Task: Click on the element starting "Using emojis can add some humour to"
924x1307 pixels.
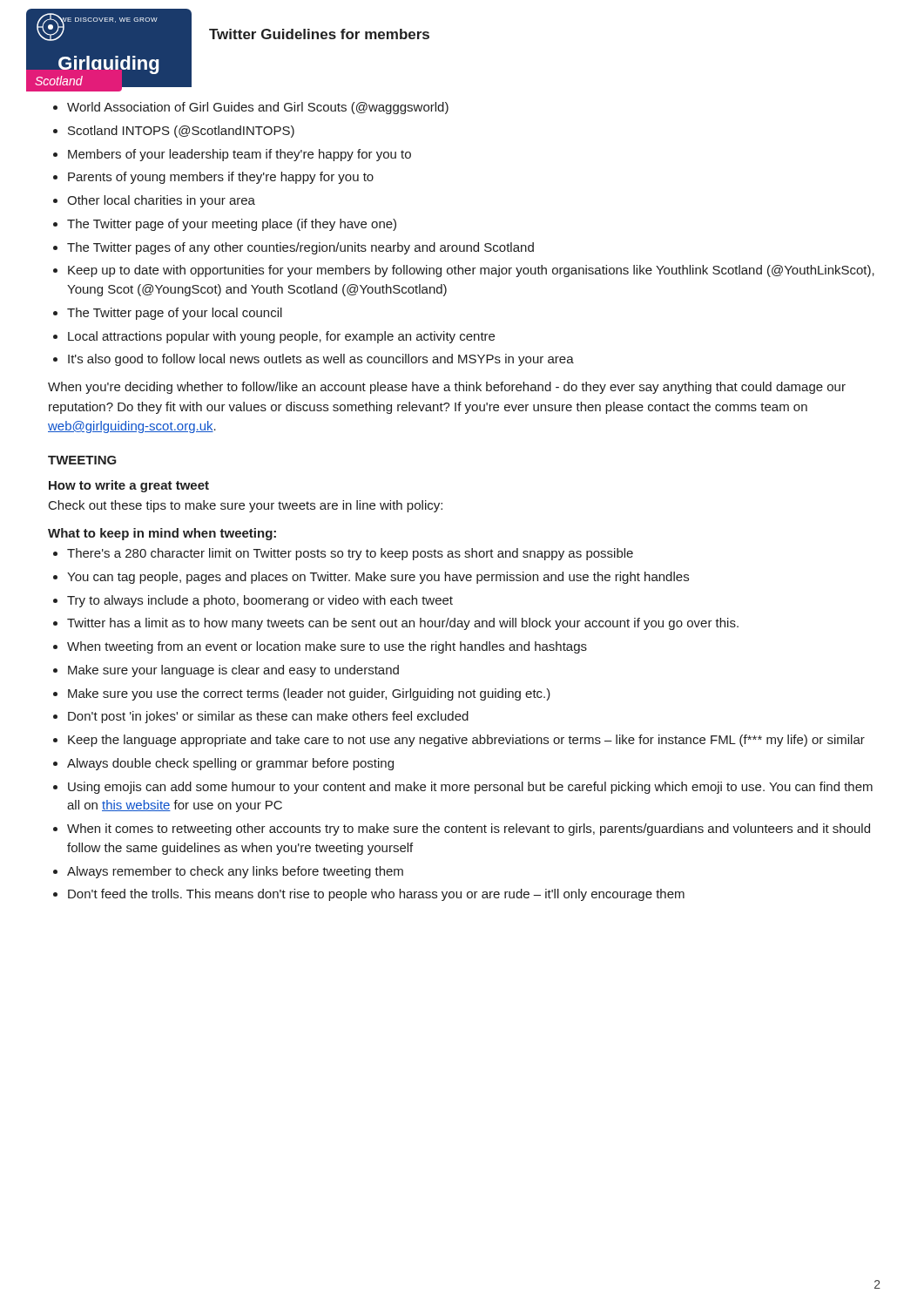Action: pyautogui.click(x=470, y=795)
